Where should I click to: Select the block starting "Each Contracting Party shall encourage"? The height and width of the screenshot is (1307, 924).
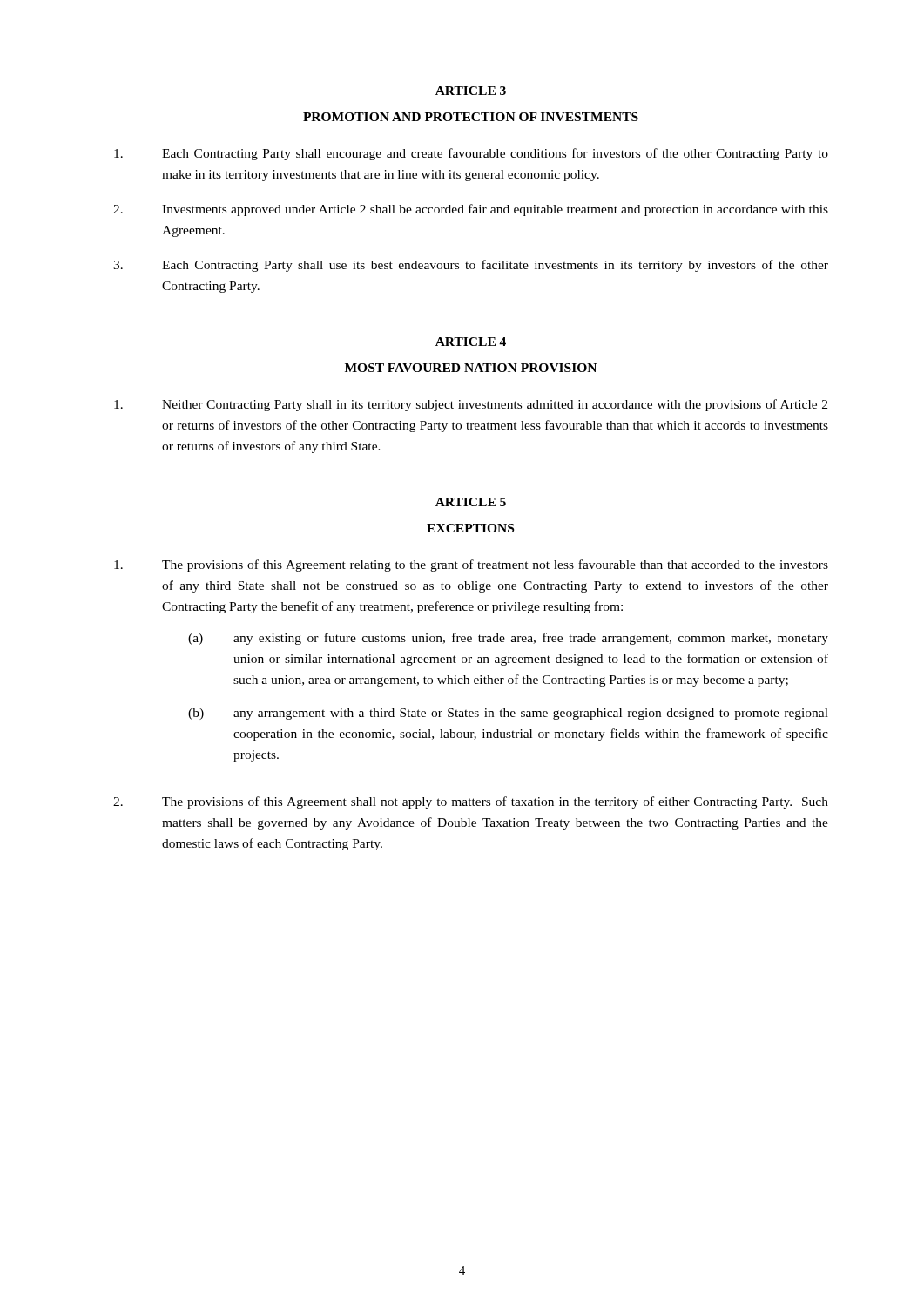coord(471,164)
